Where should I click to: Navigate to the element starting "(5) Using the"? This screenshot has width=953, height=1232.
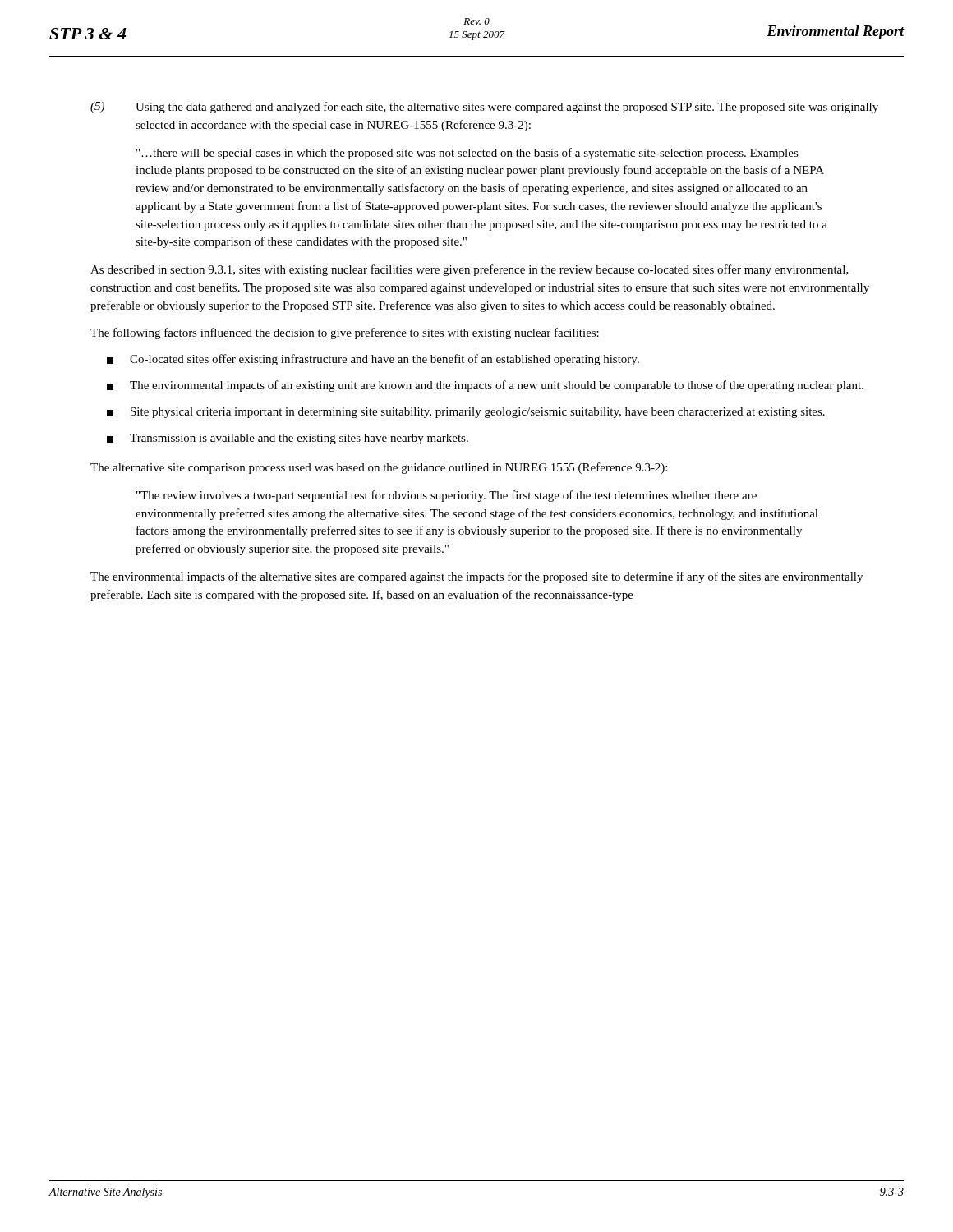(x=485, y=116)
